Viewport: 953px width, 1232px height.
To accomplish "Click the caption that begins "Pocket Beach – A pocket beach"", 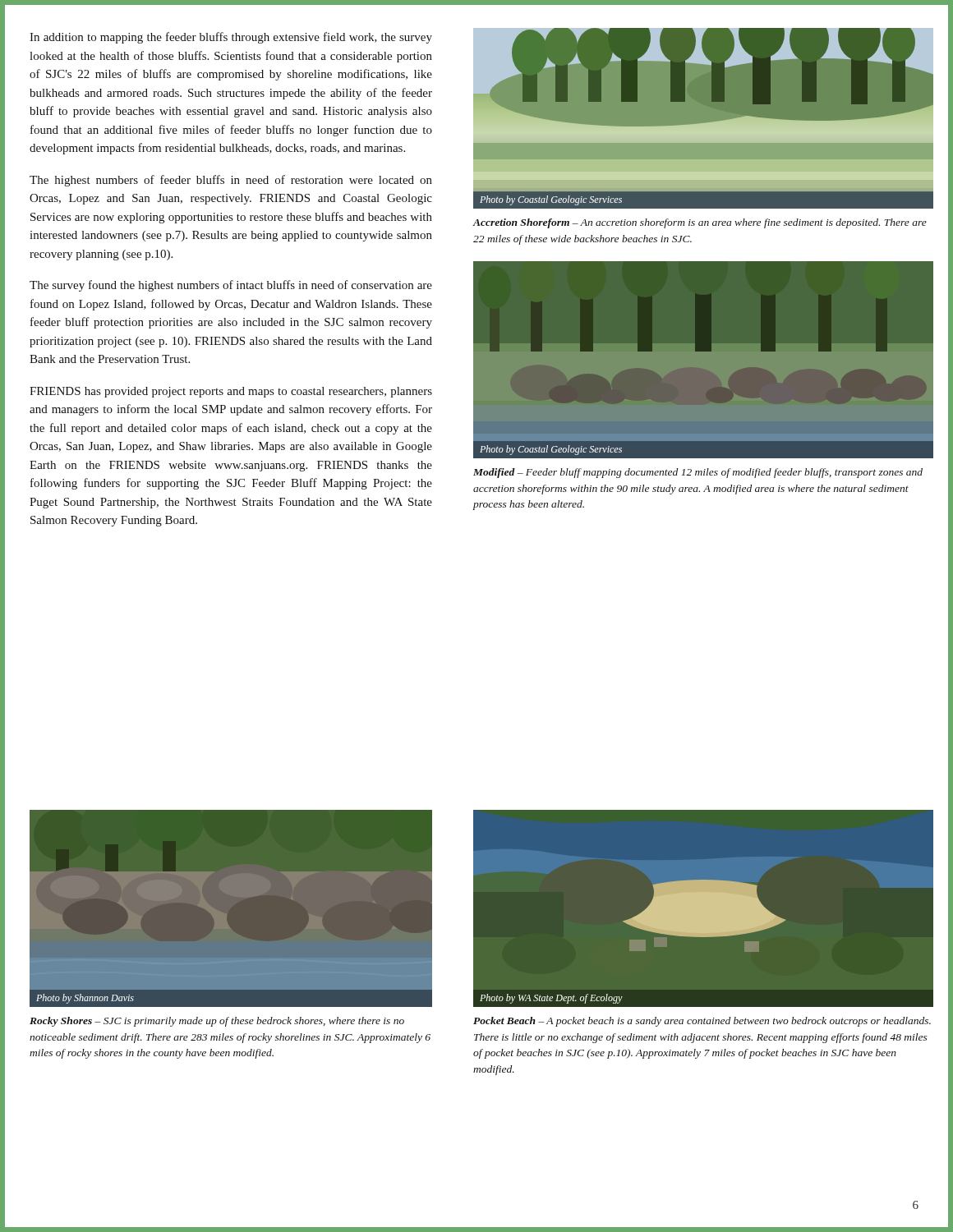I will click(x=702, y=1045).
